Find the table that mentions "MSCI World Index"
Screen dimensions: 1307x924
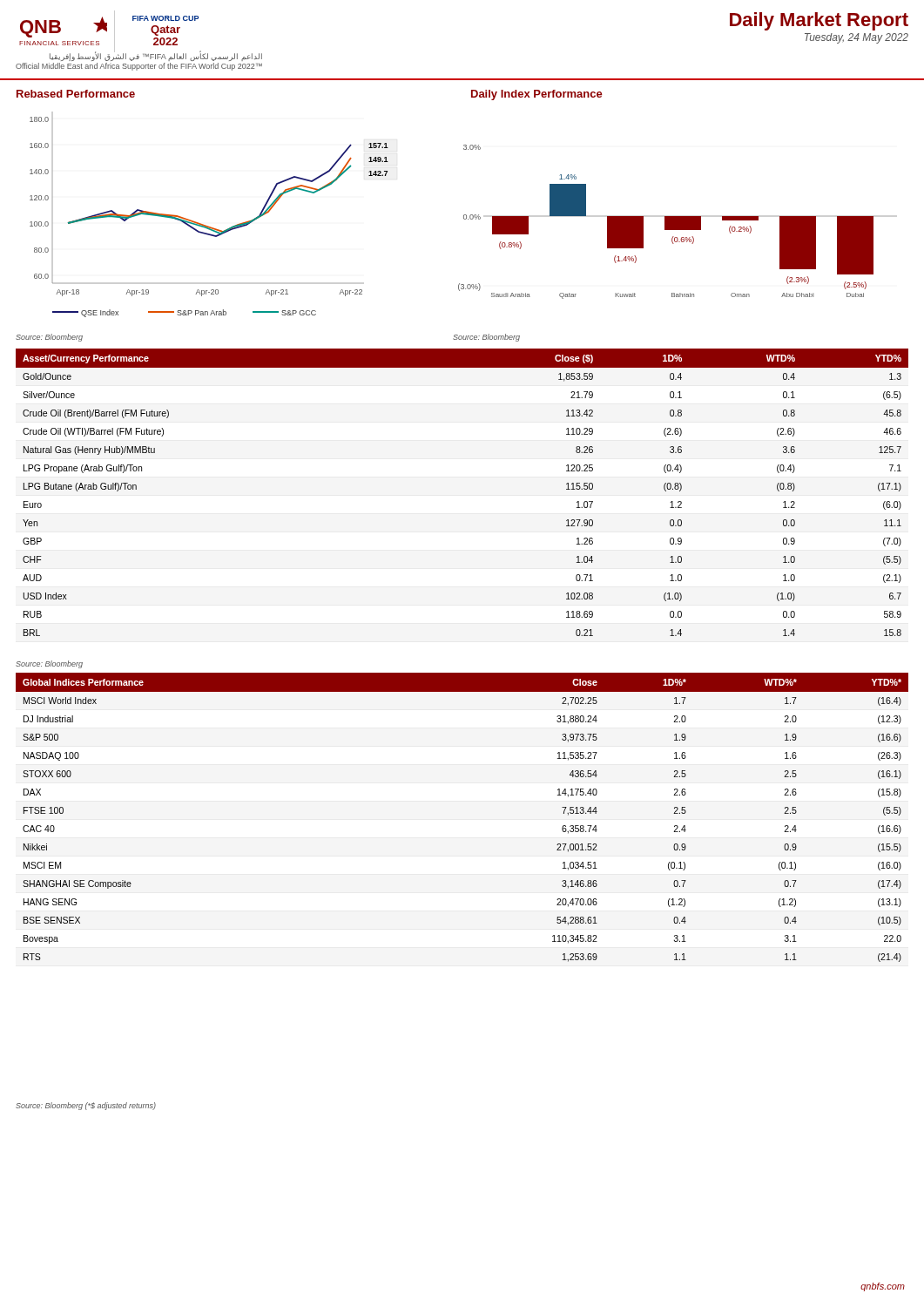(462, 819)
